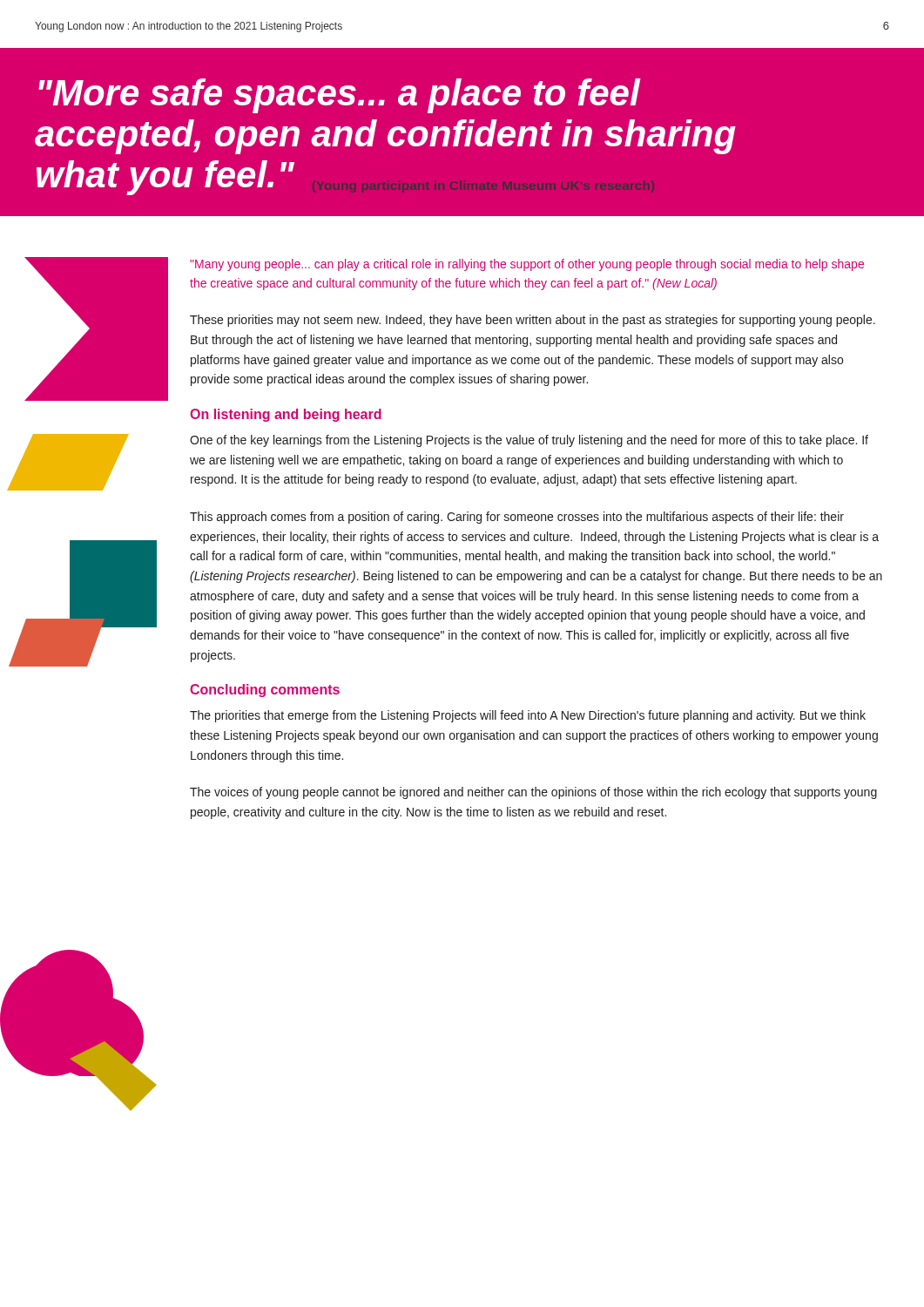
Task: Select the text block that says "The priorities that emerge"
Action: pyautogui.click(x=534, y=735)
